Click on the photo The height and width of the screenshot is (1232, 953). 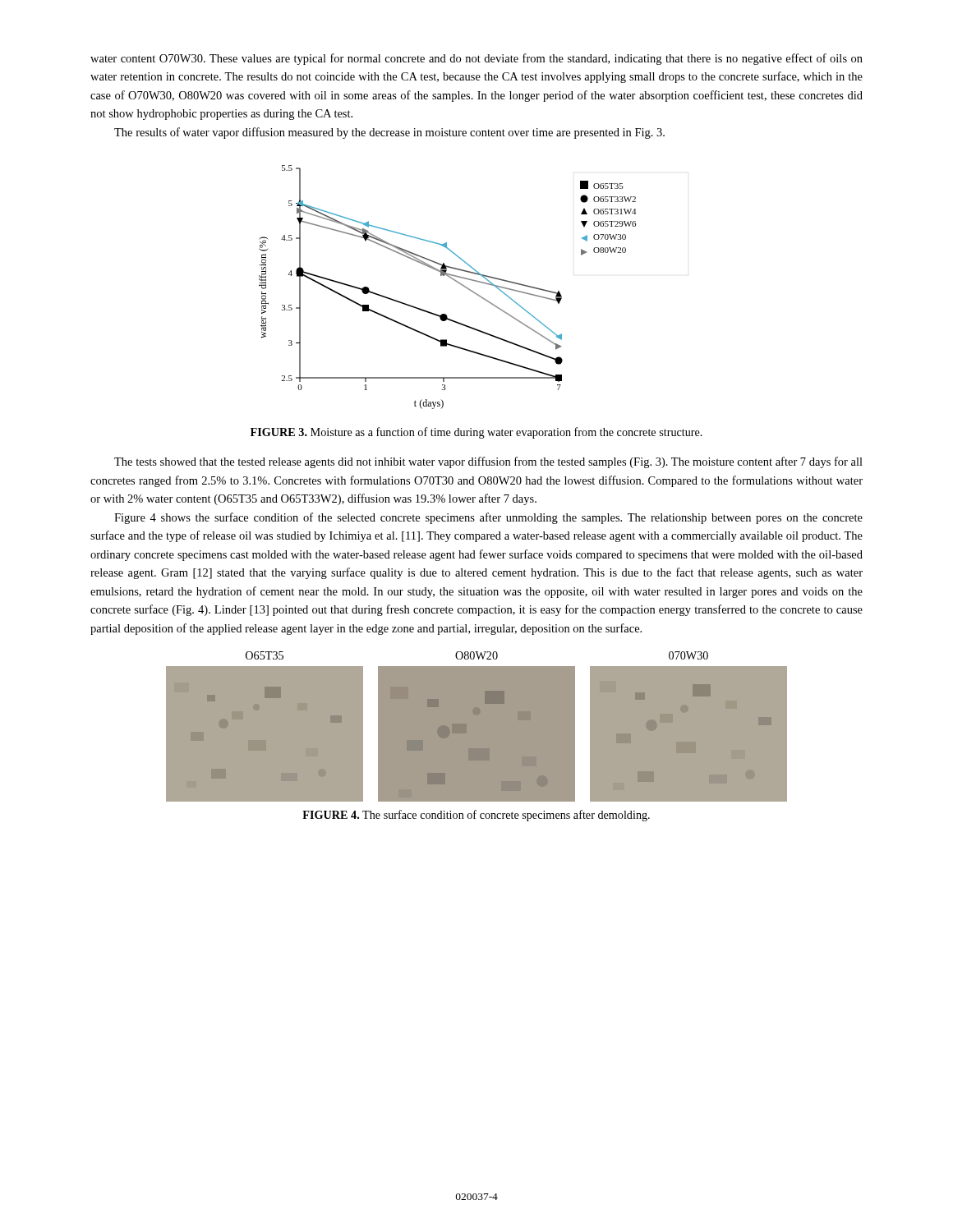(x=476, y=725)
